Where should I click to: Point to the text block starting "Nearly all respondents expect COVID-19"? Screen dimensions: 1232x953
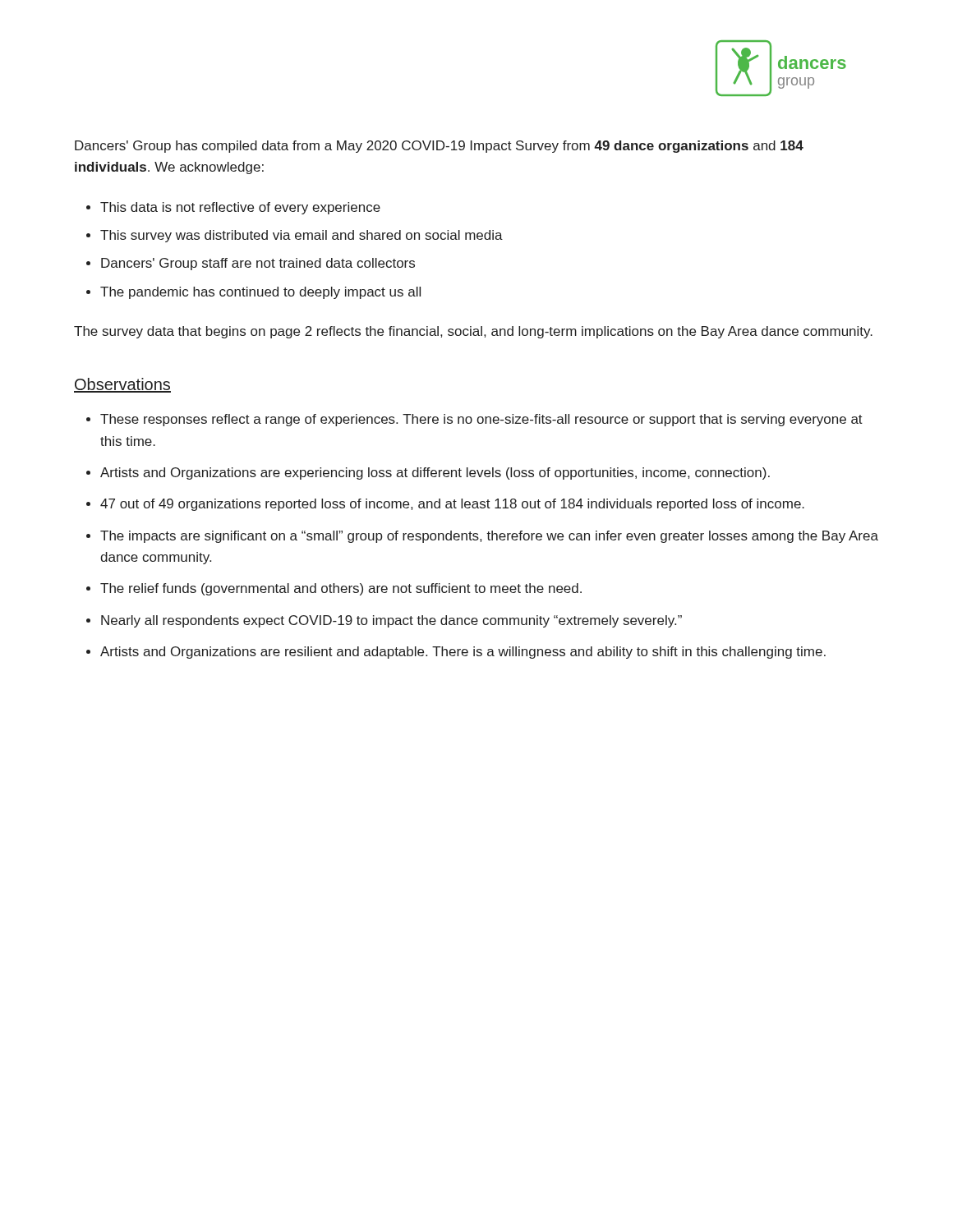(391, 620)
